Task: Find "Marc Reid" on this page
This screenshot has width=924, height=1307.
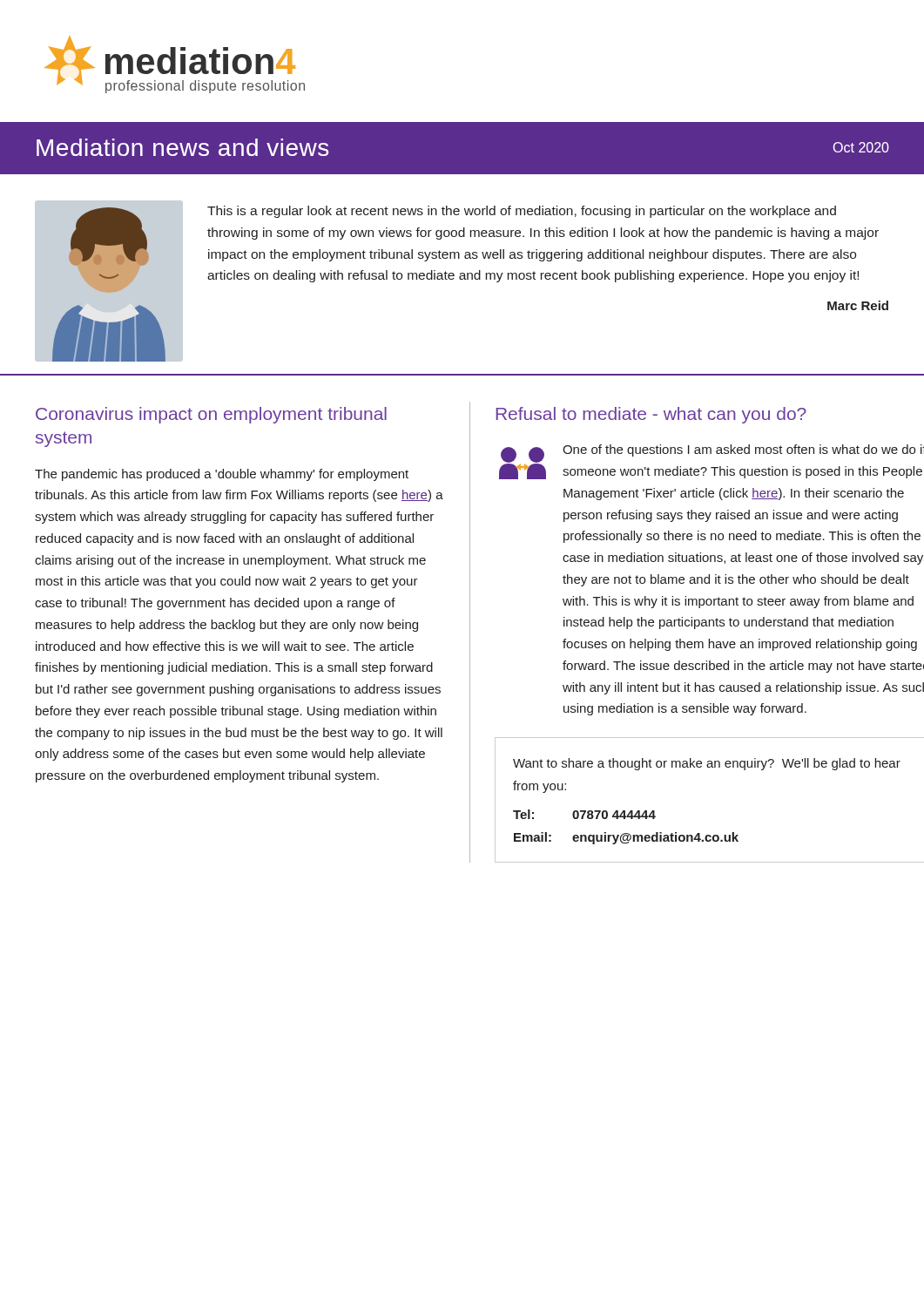Action: pyautogui.click(x=858, y=306)
